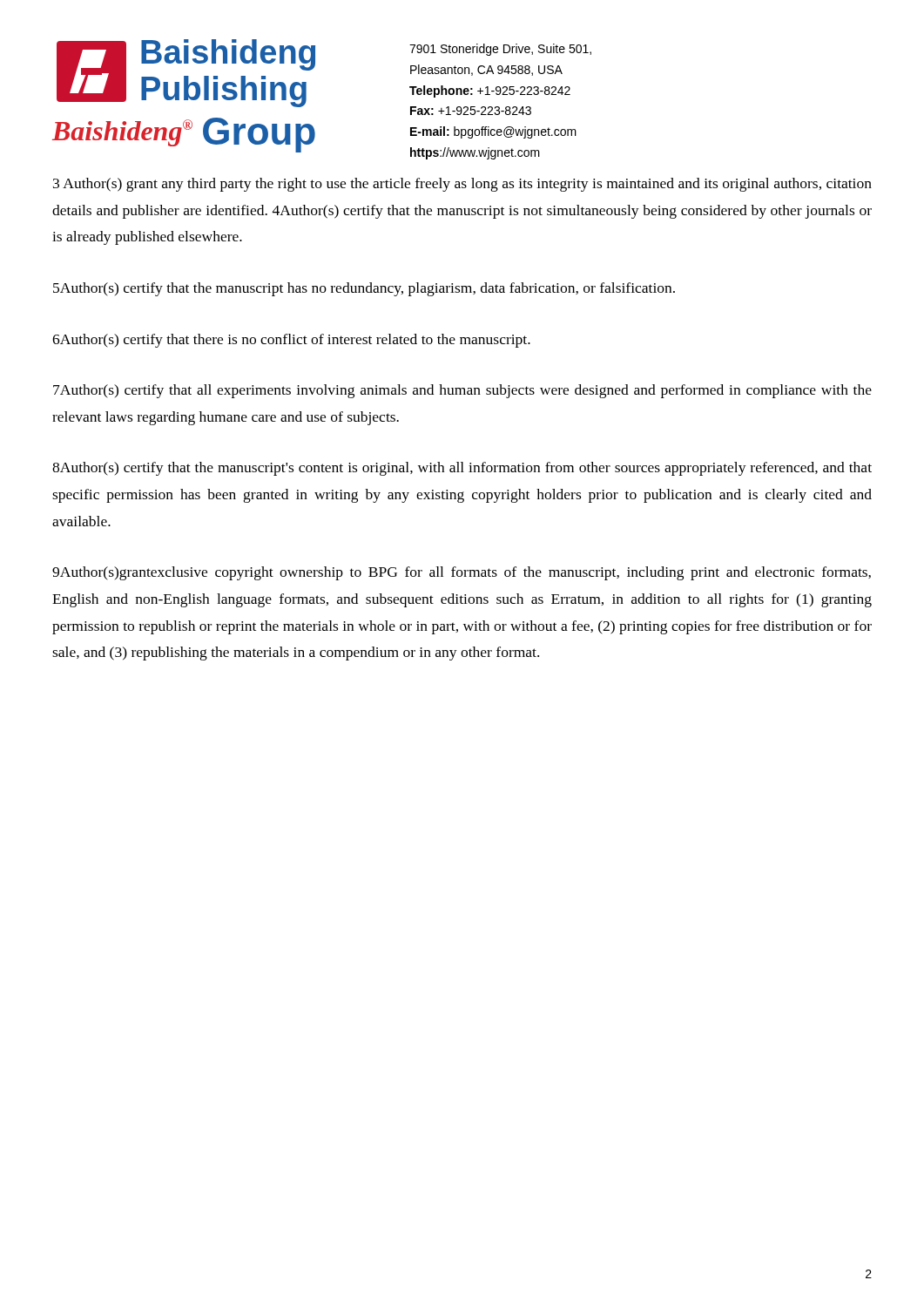924x1307 pixels.
Task: Find the logo
Action: click(213, 94)
